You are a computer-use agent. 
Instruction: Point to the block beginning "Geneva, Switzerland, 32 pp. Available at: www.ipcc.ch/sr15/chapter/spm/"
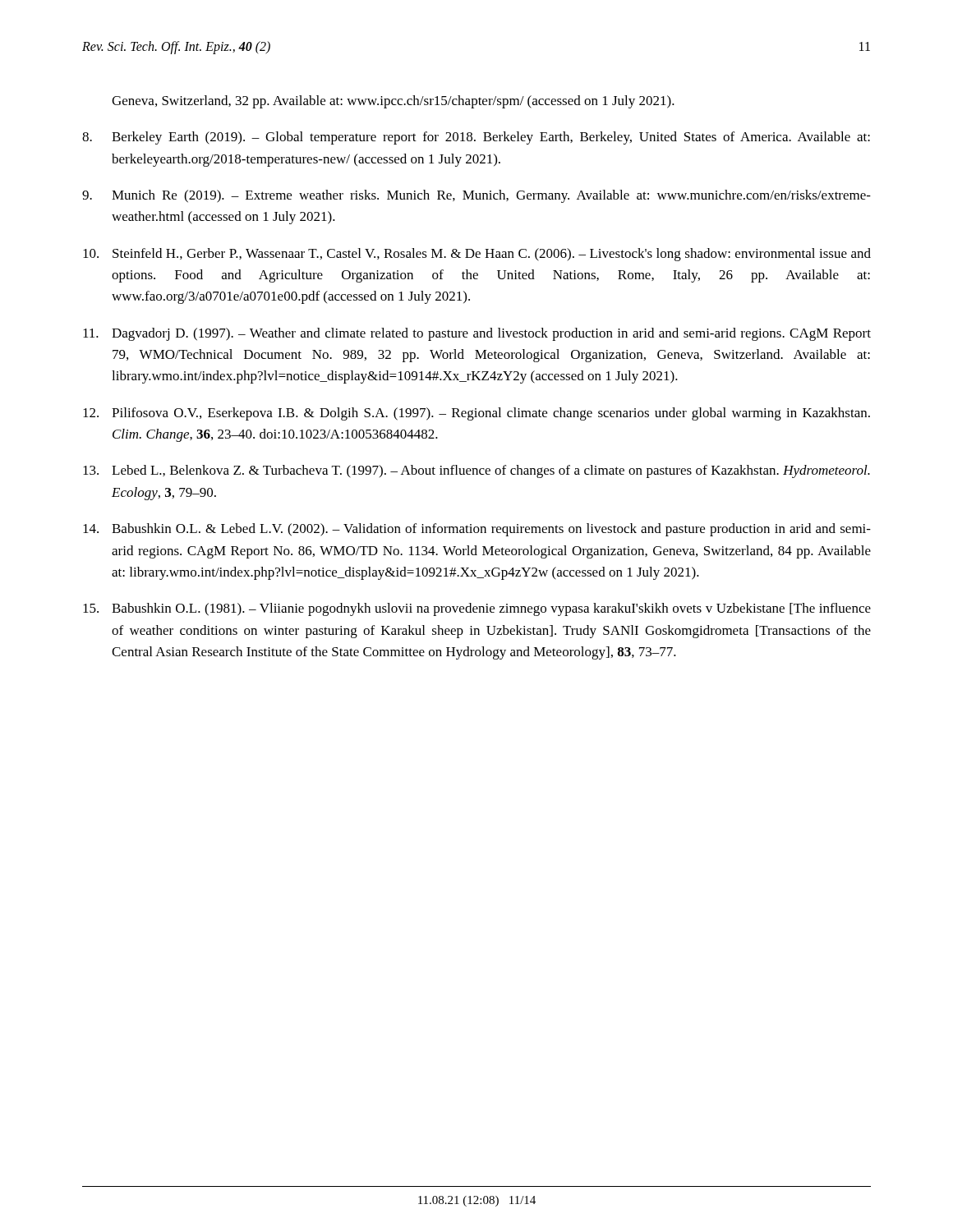(393, 101)
